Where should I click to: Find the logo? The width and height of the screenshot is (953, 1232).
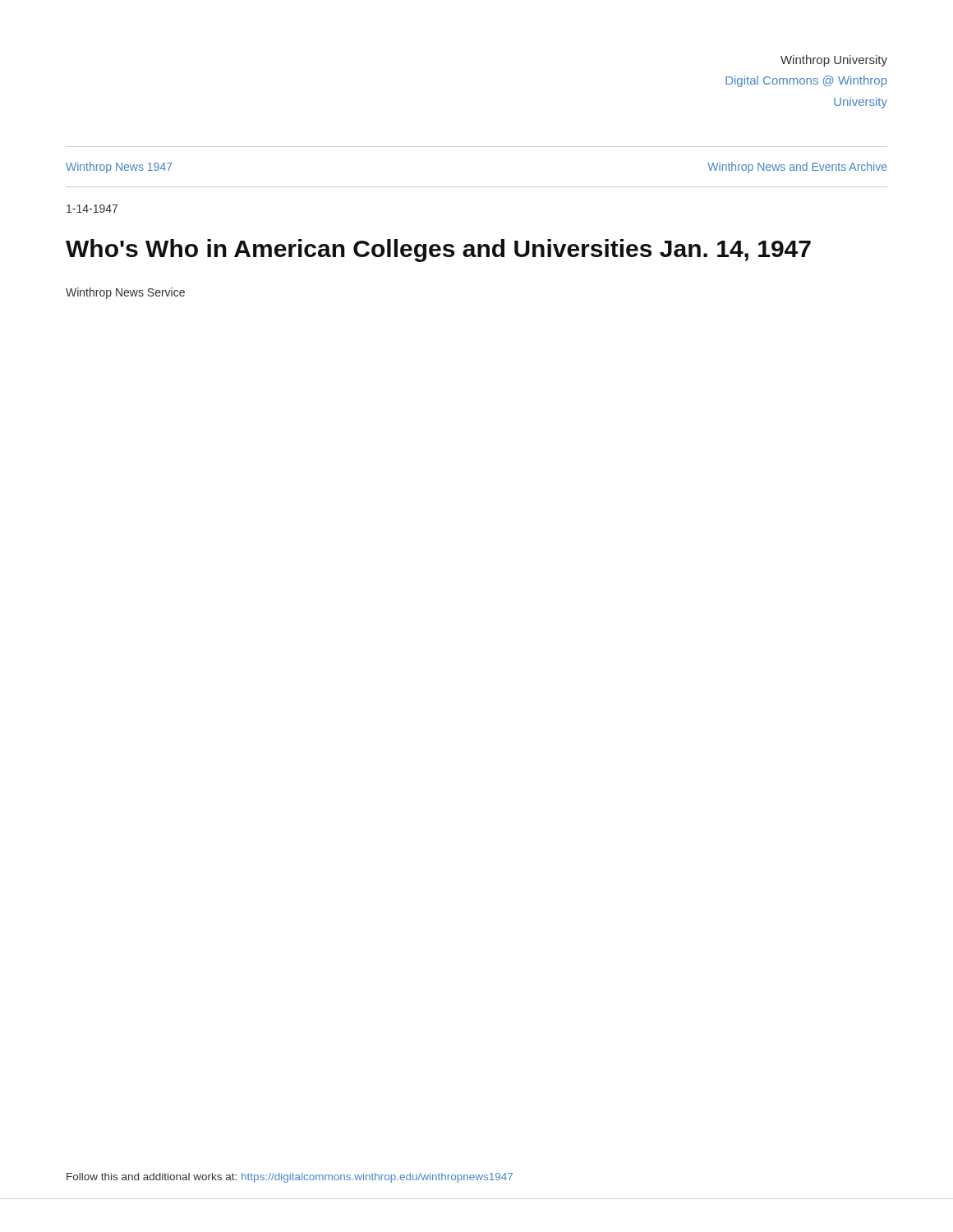164,81
